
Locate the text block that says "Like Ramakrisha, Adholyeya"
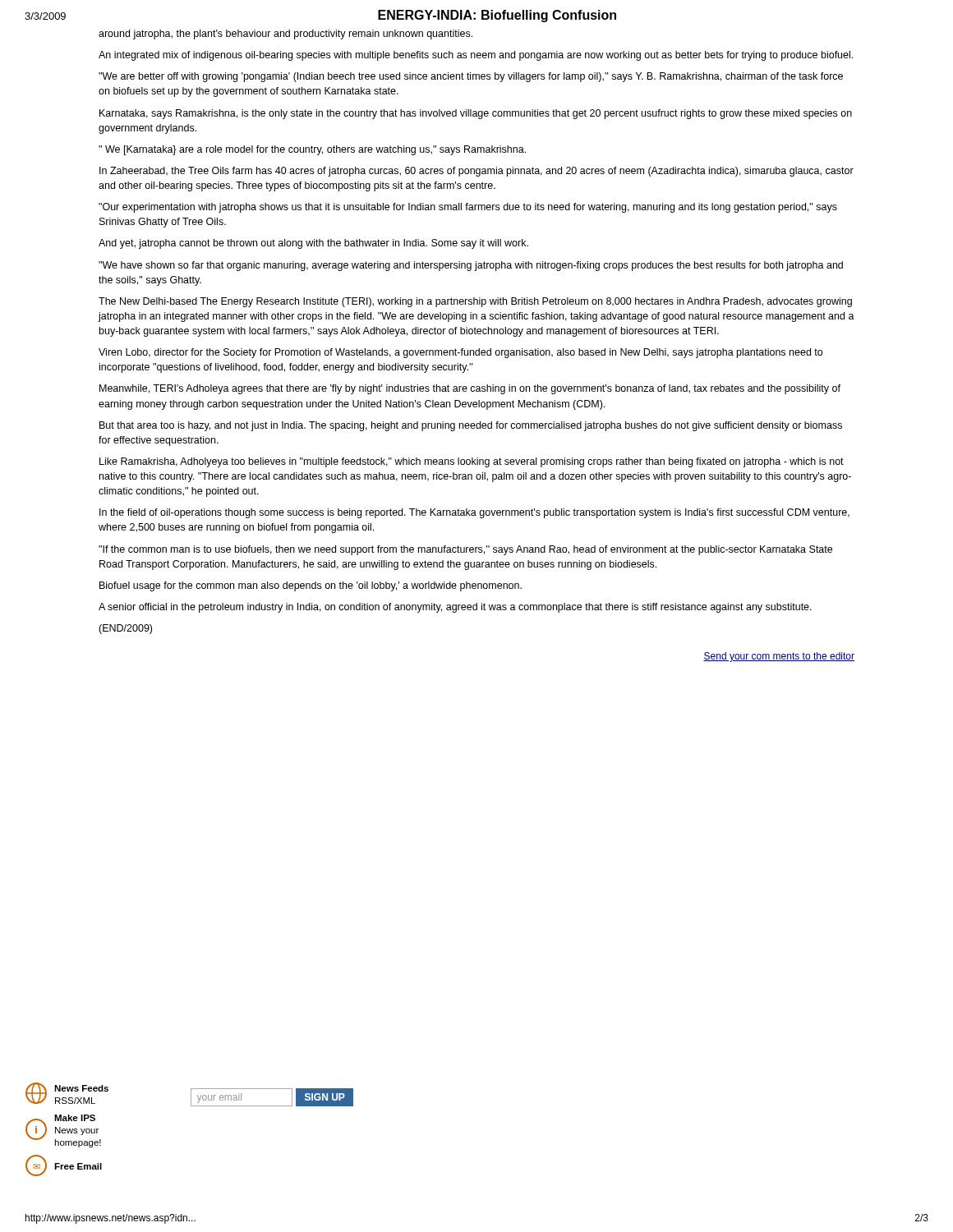pyautogui.click(x=475, y=476)
